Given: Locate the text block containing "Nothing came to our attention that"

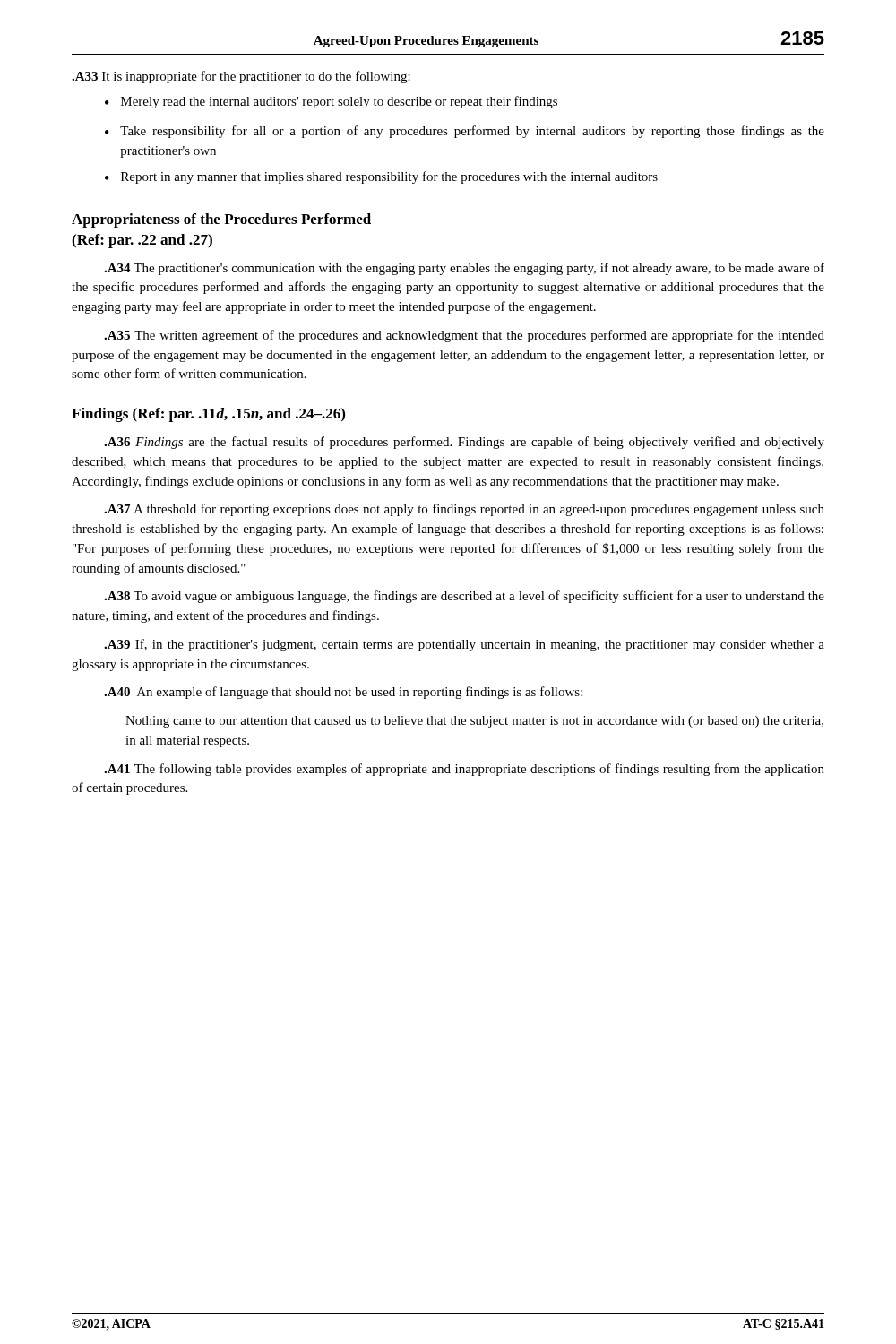Looking at the screenshot, I should point(475,730).
